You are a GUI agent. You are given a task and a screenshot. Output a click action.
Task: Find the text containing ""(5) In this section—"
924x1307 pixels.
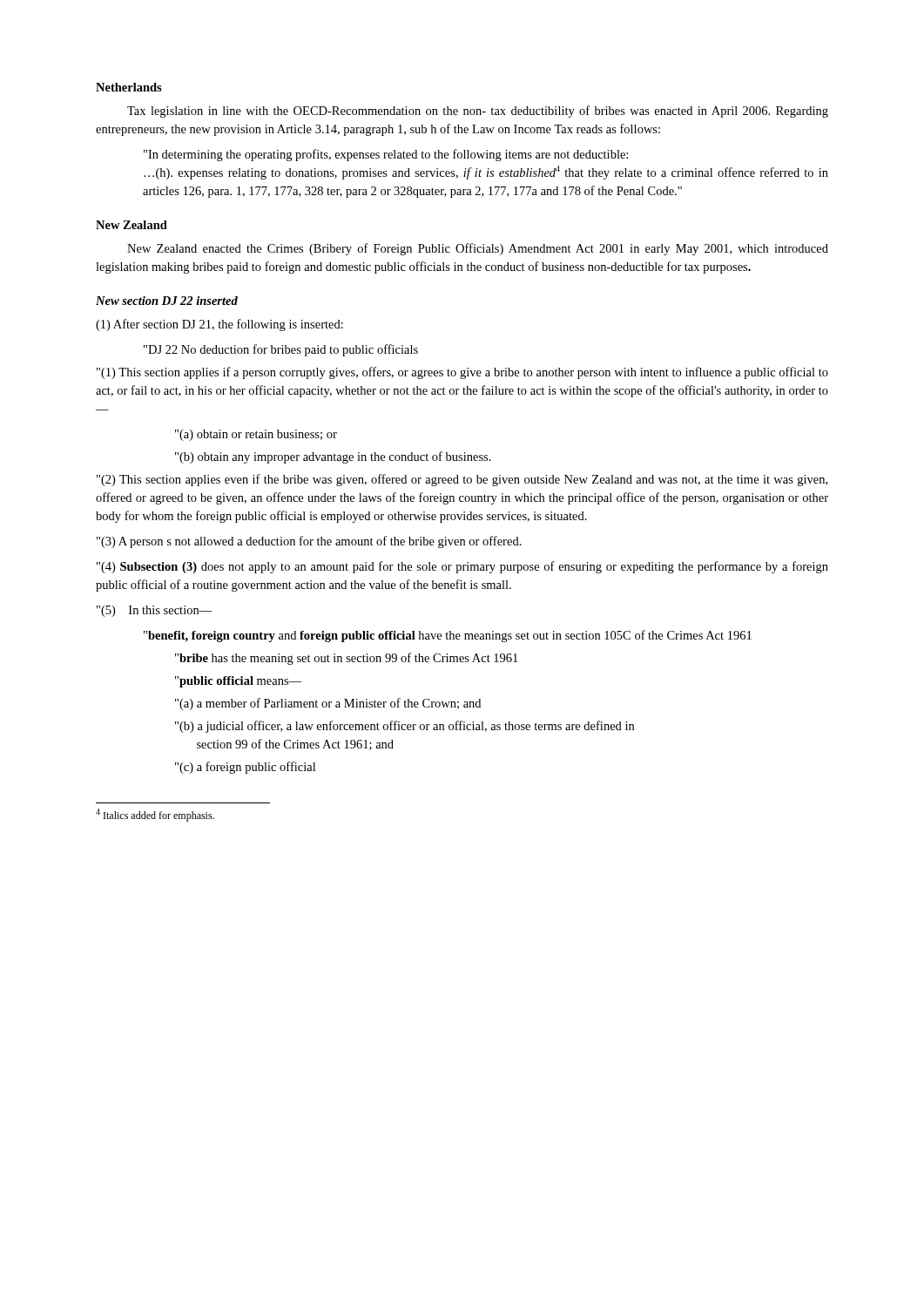pos(154,610)
